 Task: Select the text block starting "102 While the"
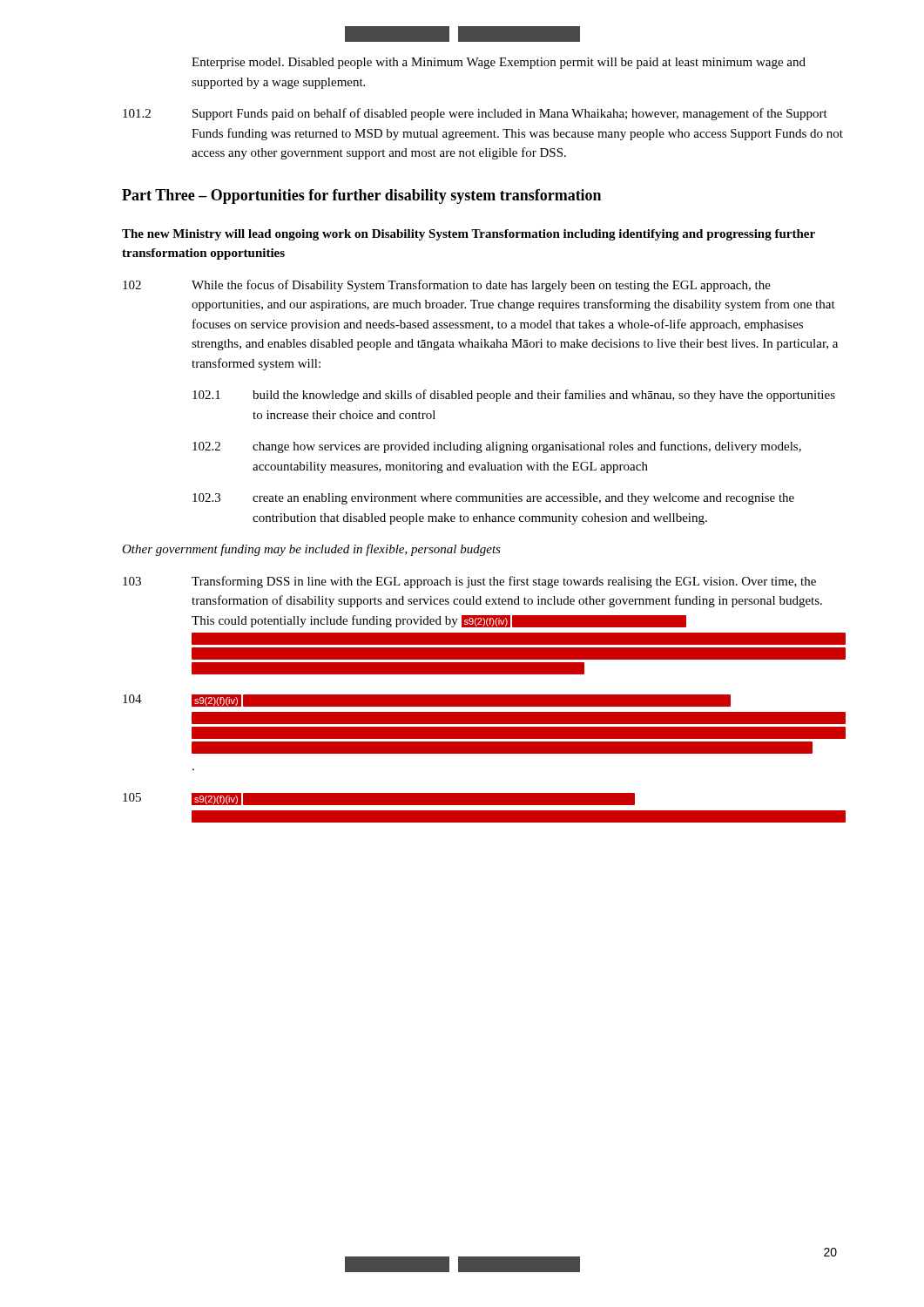pyautogui.click(x=484, y=324)
